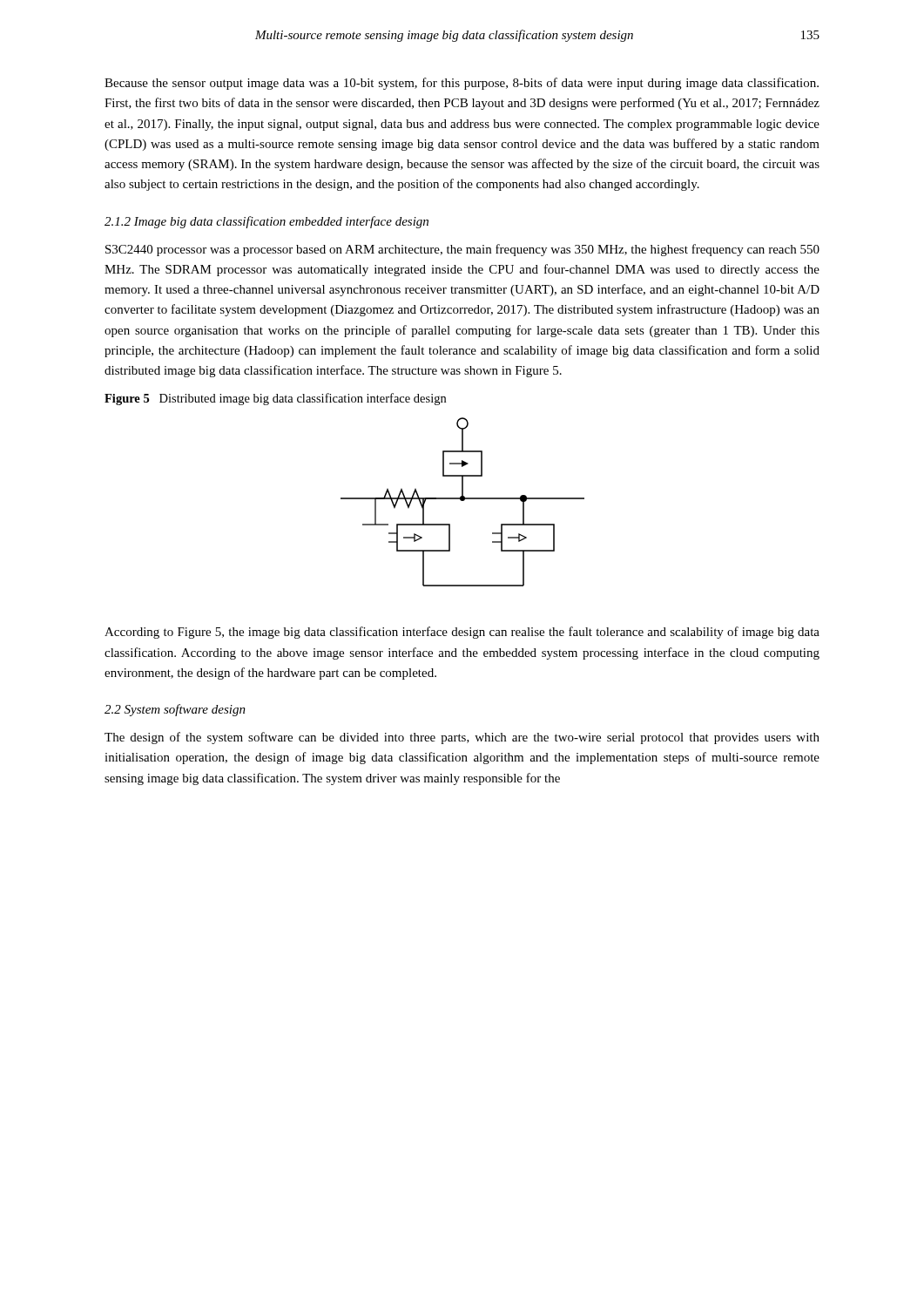The width and height of the screenshot is (924, 1307).
Task: Select the block starting "The design of the system"
Action: click(462, 758)
